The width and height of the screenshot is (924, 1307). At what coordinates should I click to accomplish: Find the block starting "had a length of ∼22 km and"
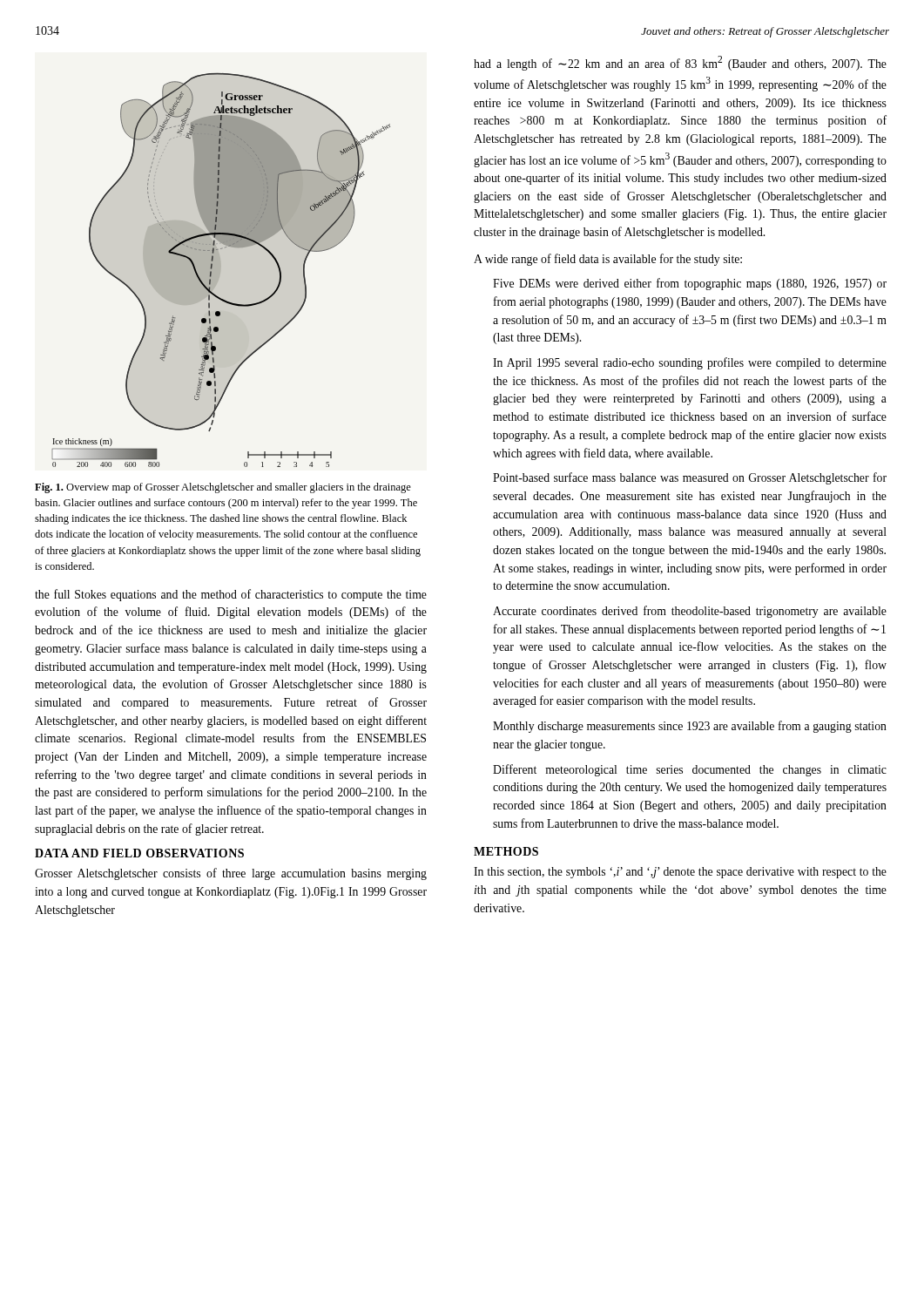[x=680, y=146]
